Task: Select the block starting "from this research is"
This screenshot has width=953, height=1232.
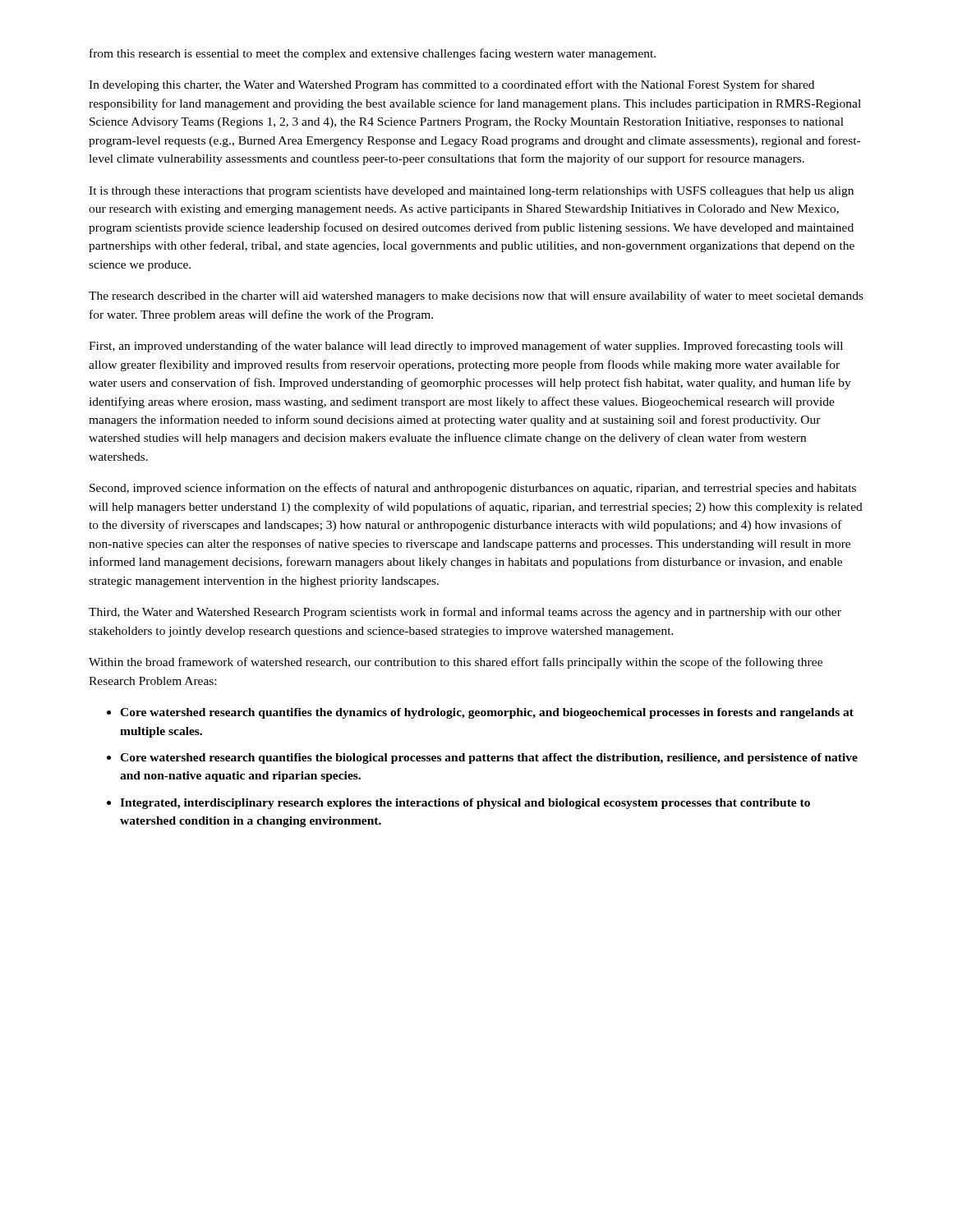Action: (373, 53)
